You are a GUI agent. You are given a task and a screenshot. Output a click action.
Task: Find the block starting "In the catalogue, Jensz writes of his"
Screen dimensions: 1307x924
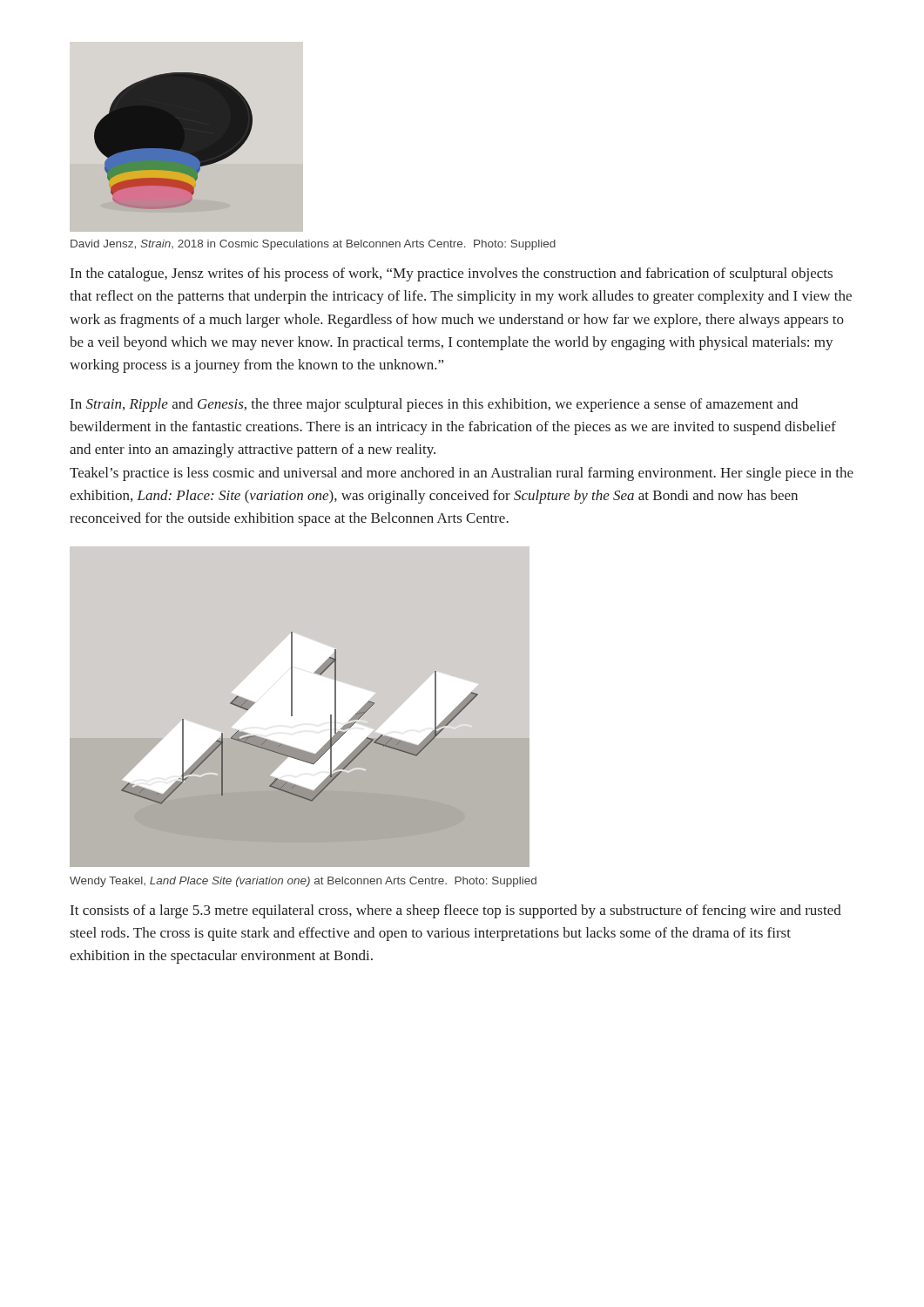461,319
